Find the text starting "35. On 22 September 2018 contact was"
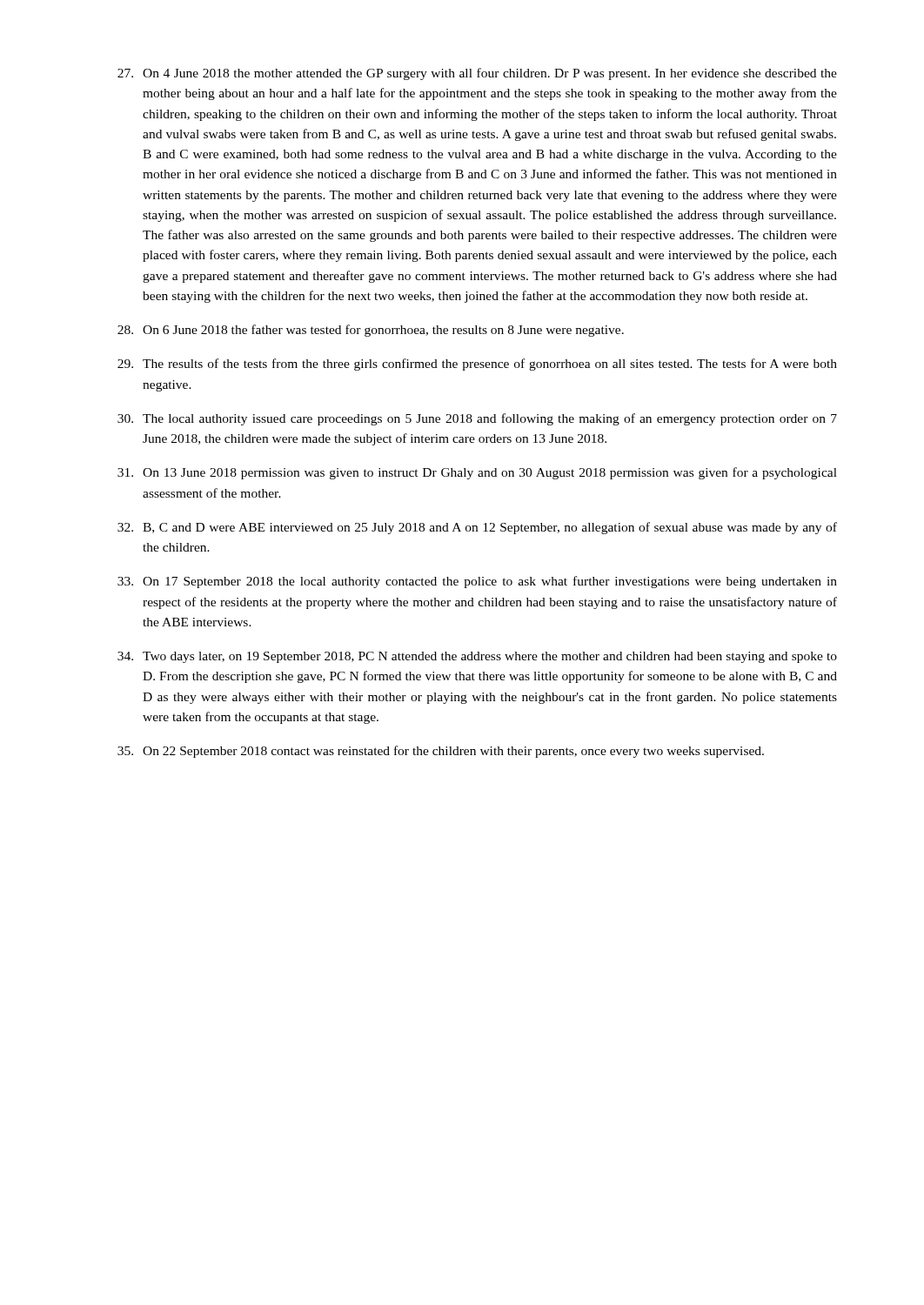The width and height of the screenshot is (924, 1305). [462, 750]
